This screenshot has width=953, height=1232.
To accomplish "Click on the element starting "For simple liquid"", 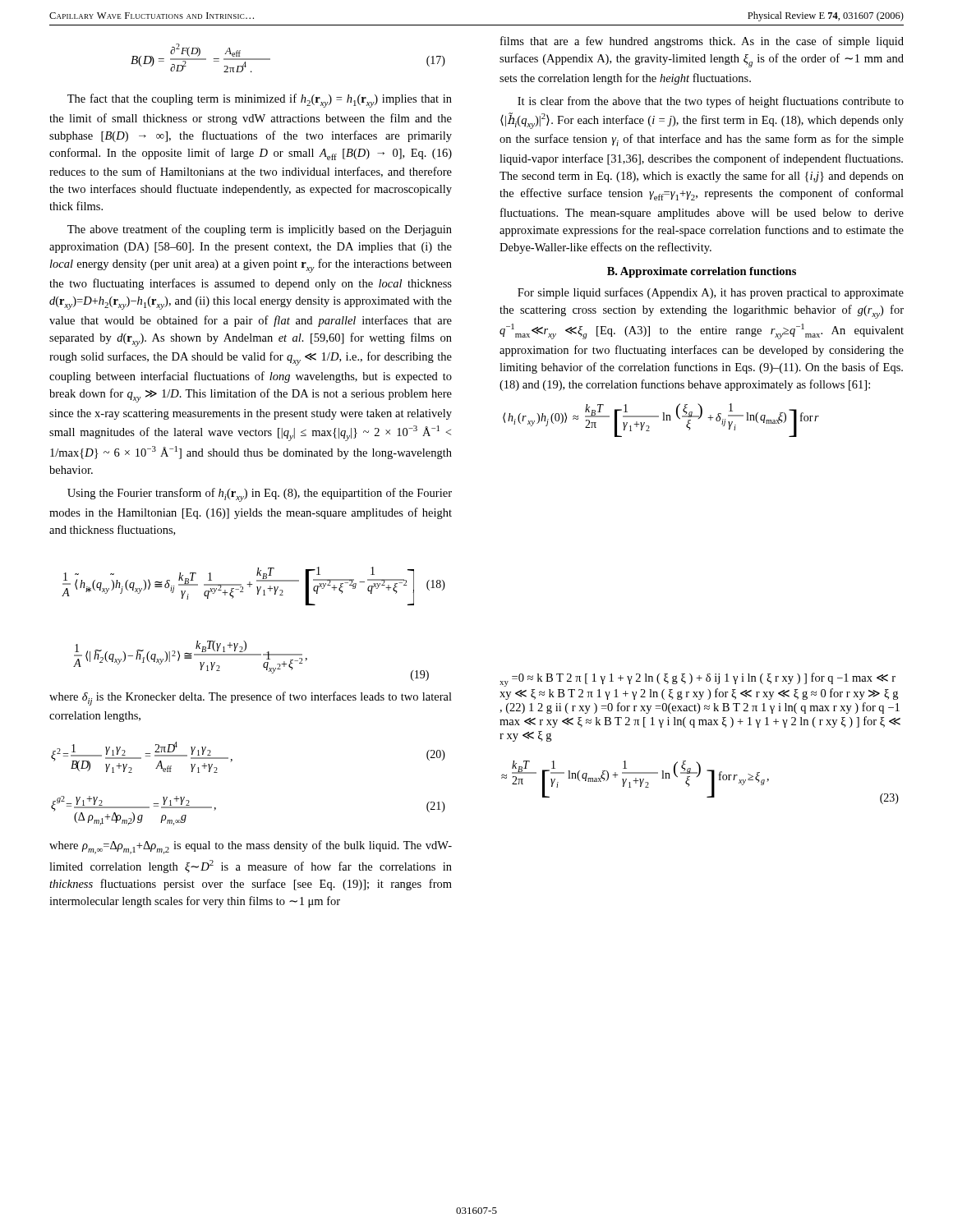I will (x=702, y=339).
